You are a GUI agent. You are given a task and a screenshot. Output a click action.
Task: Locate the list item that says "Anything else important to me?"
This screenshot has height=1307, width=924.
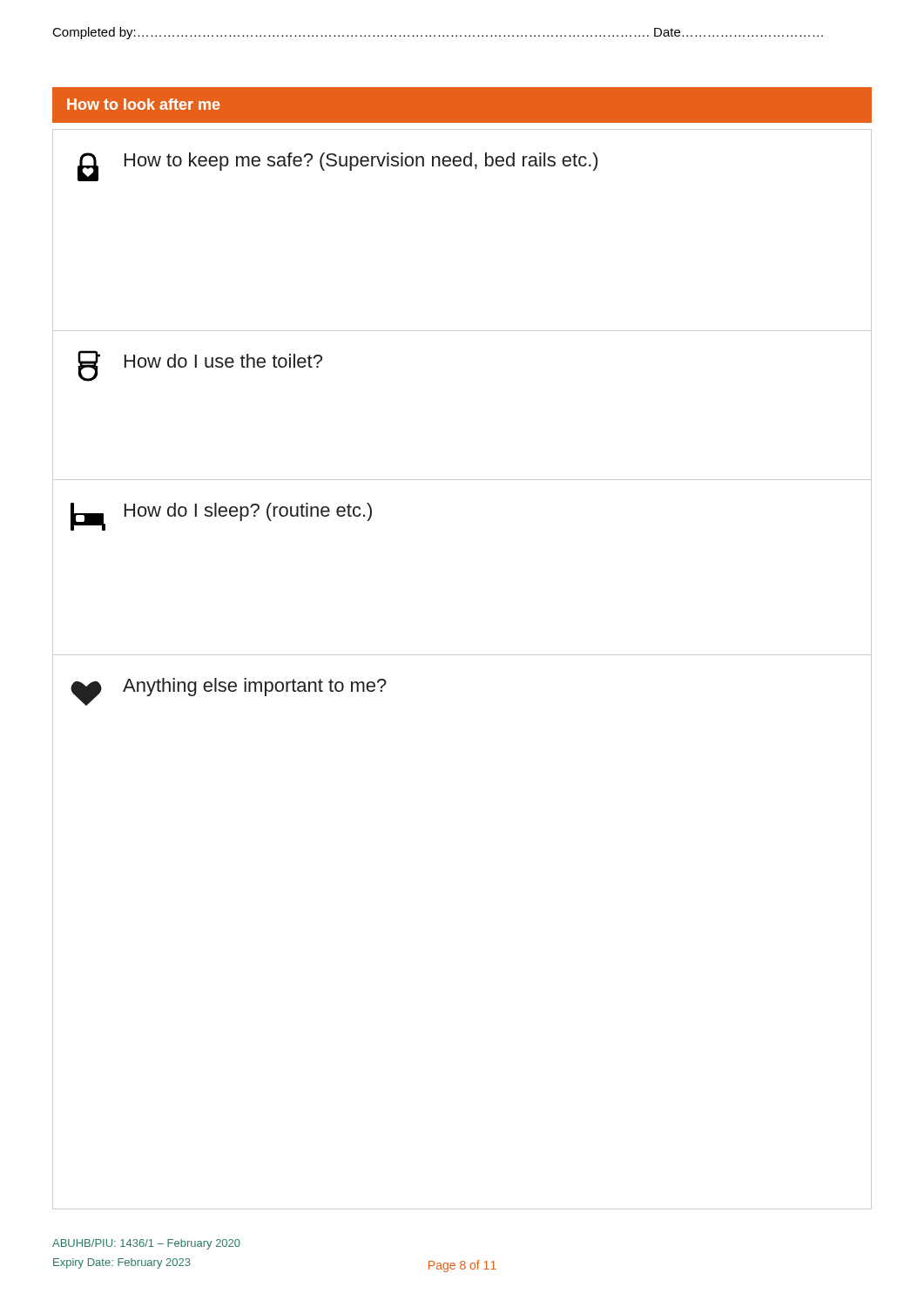(x=229, y=692)
